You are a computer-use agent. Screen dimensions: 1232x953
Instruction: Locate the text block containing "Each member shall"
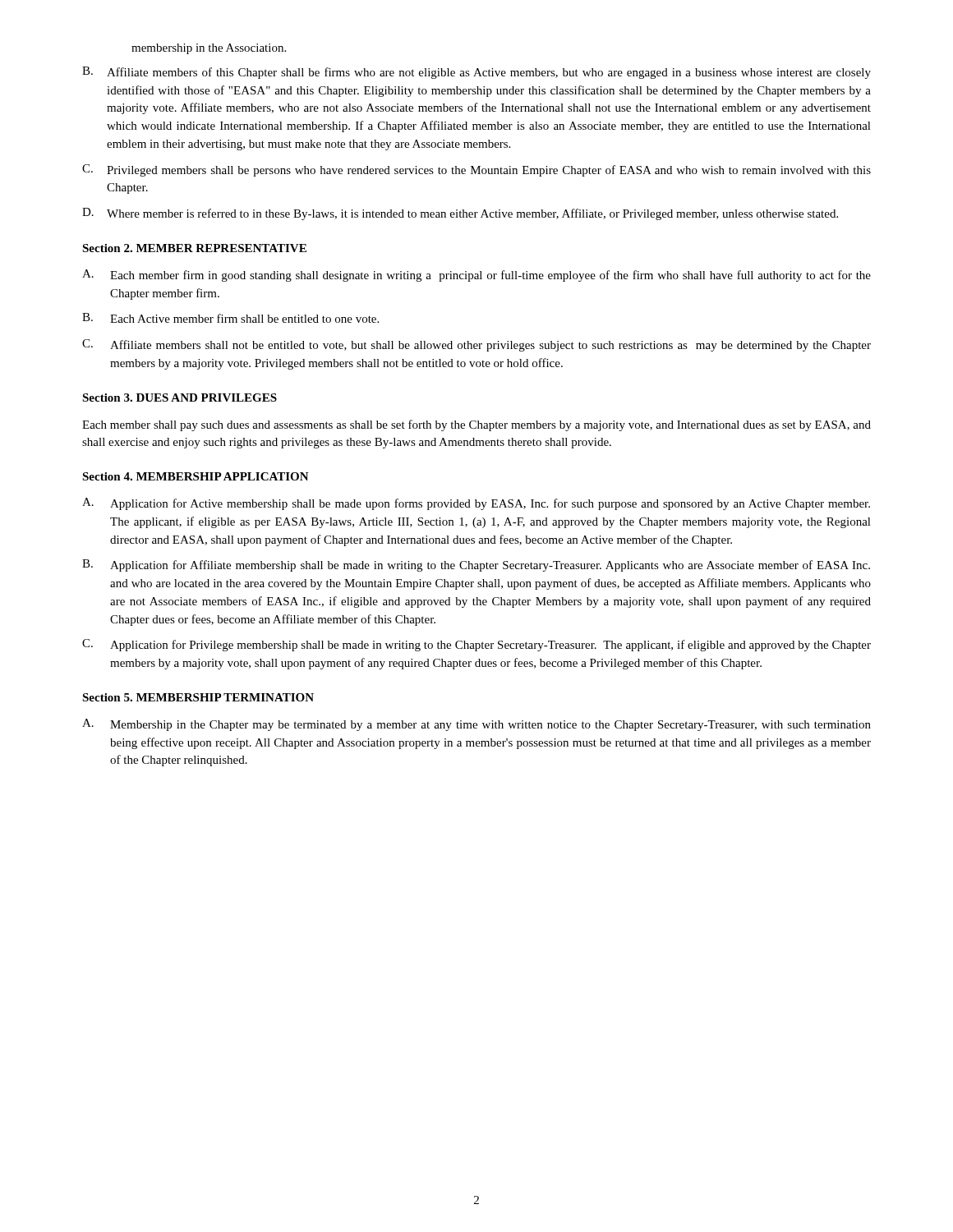click(x=476, y=433)
